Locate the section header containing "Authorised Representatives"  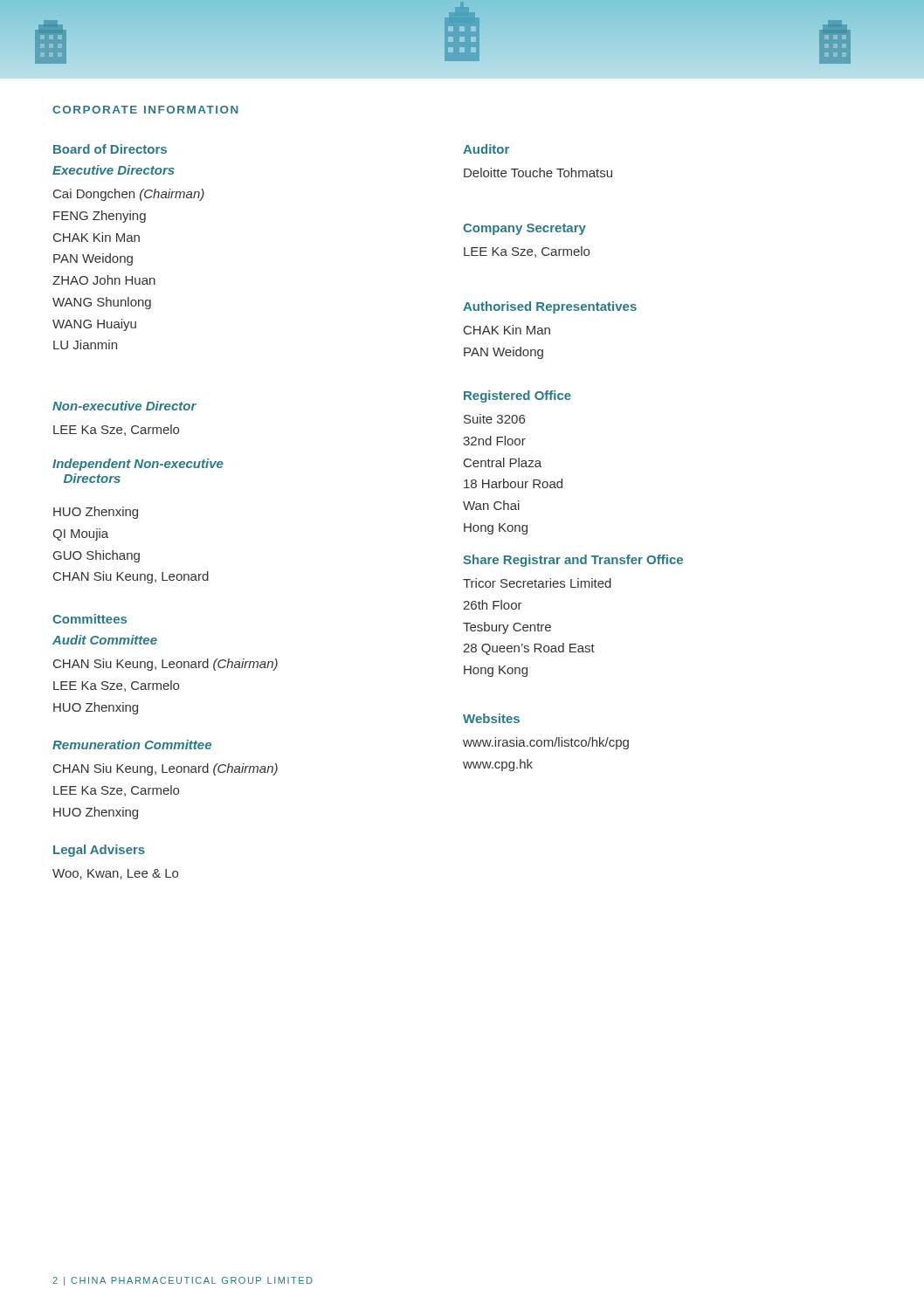tap(550, 306)
